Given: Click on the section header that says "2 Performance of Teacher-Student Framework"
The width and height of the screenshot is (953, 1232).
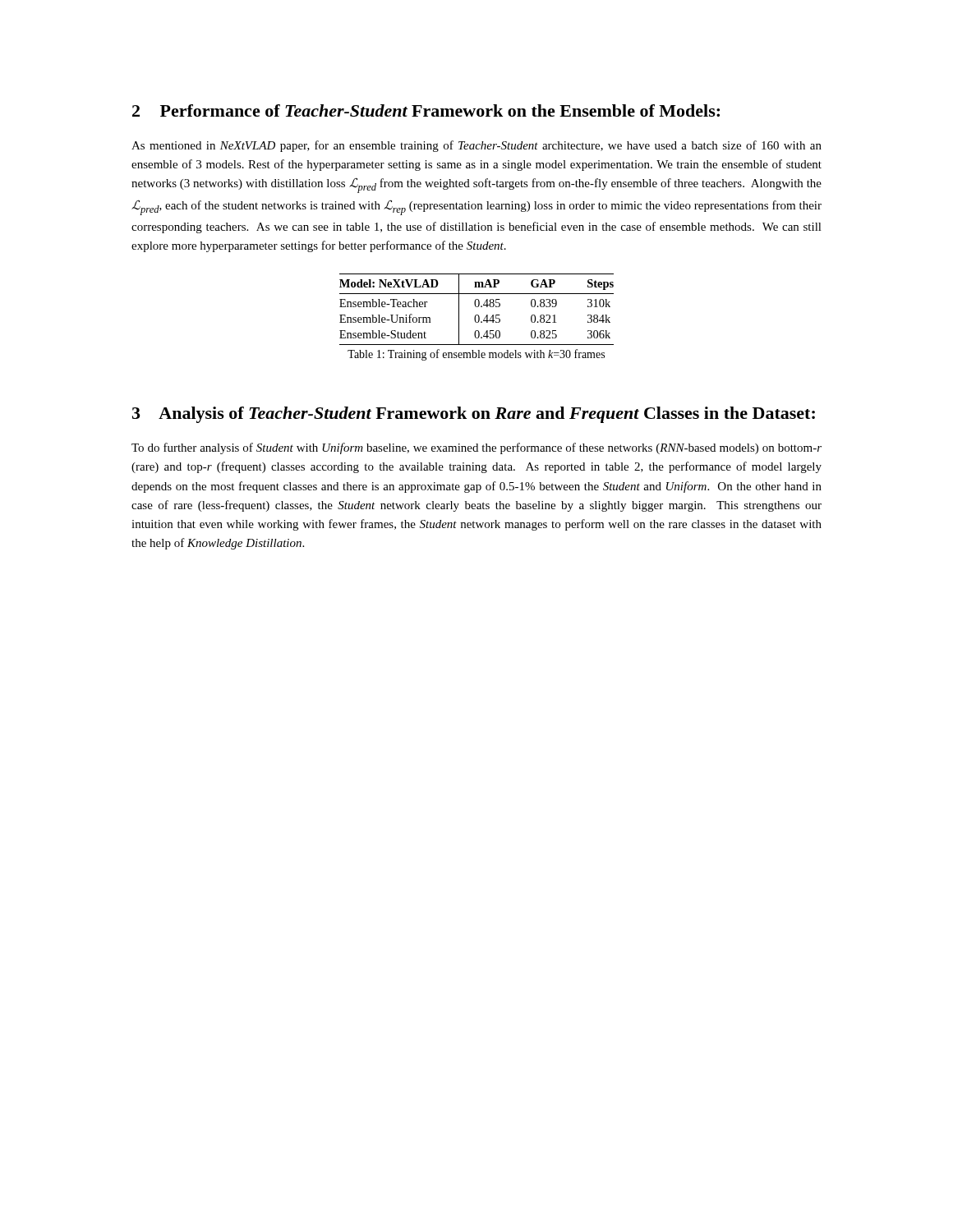Looking at the screenshot, I should coord(426,110).
